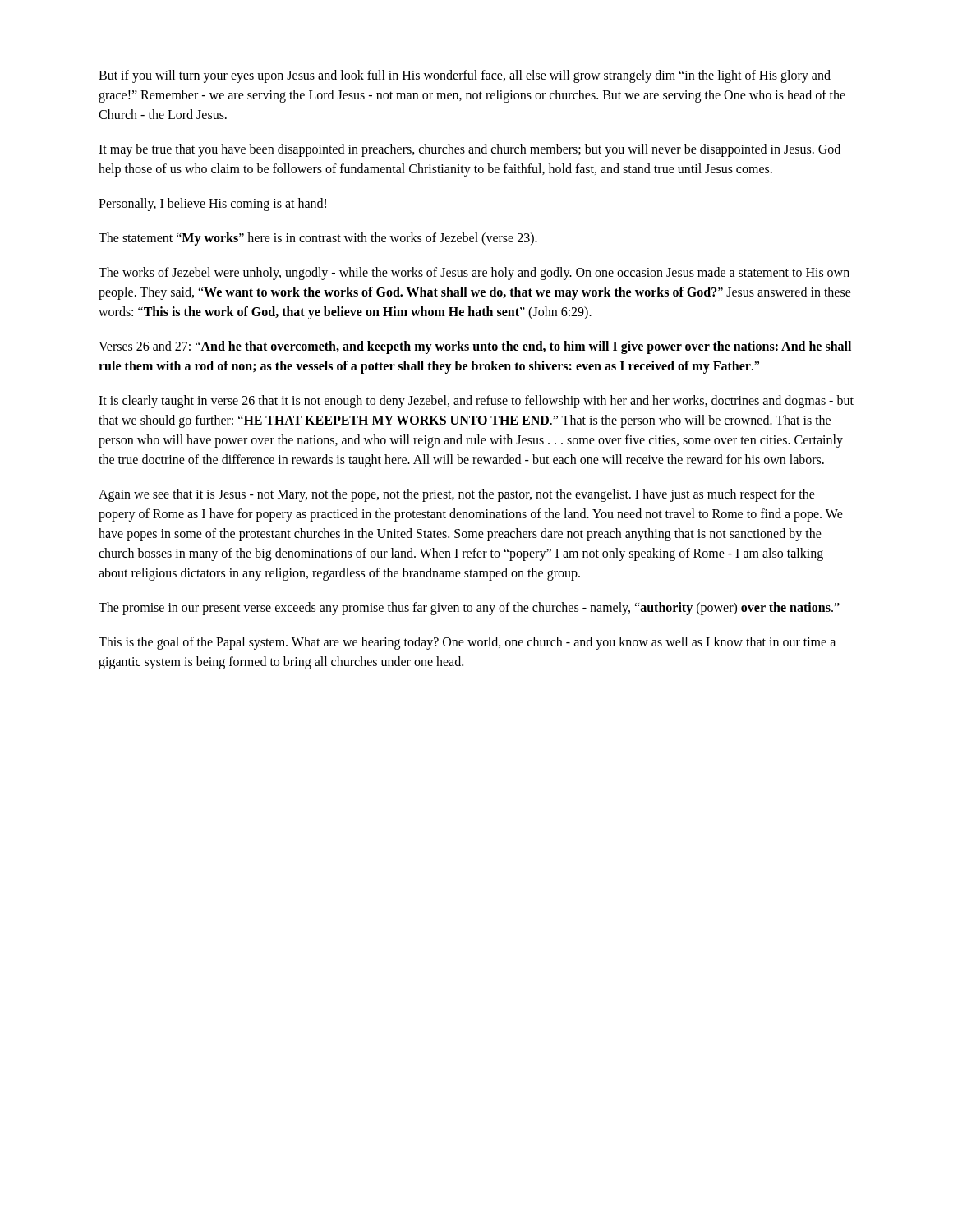
Task: Click on the text block starting "Again we see that it is Jesus -"
Action: tap(471, 533)
